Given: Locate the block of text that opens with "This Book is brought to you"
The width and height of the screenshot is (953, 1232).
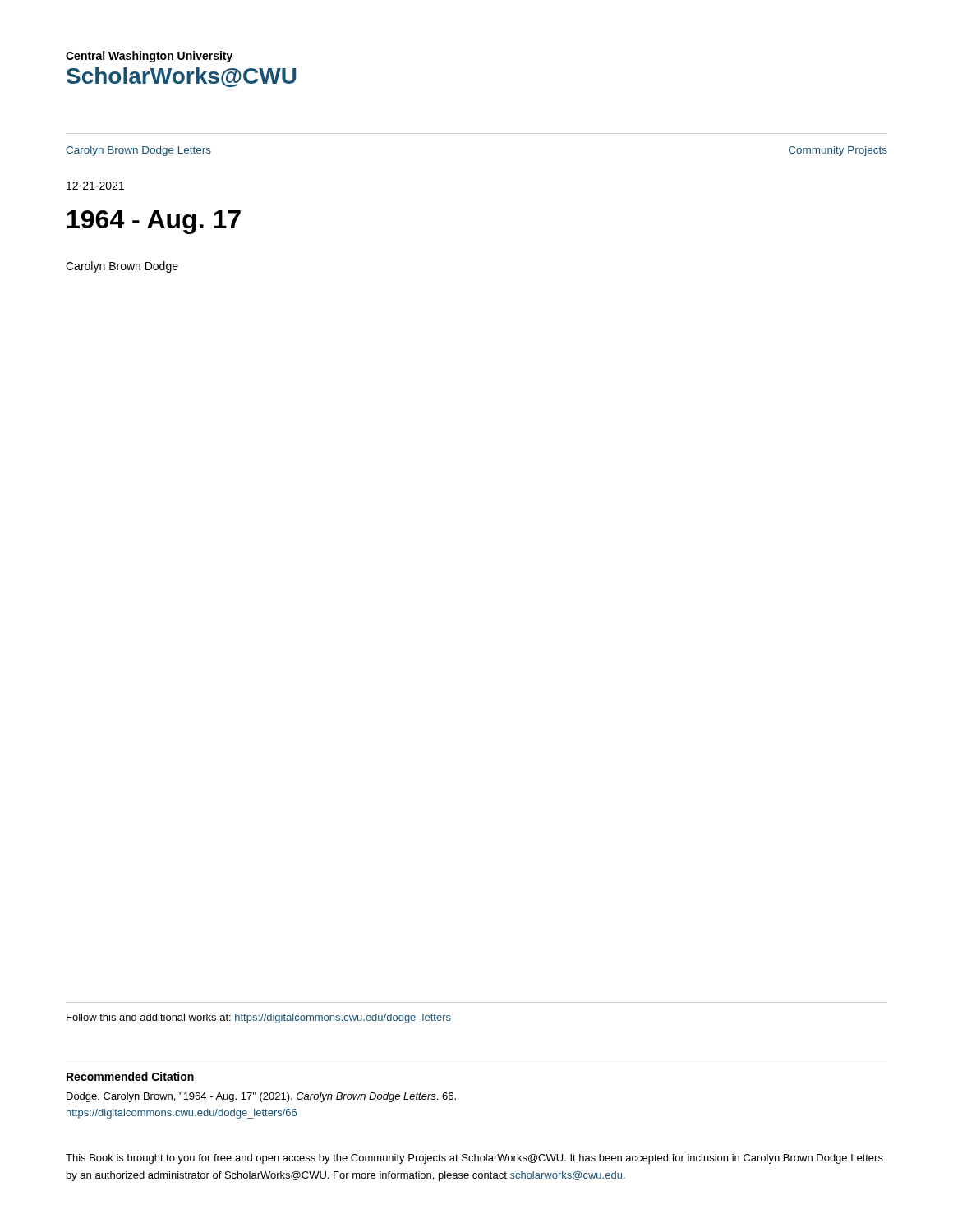Looking at the screenshot, I should pyautogui.click(x=474, y=1166).
